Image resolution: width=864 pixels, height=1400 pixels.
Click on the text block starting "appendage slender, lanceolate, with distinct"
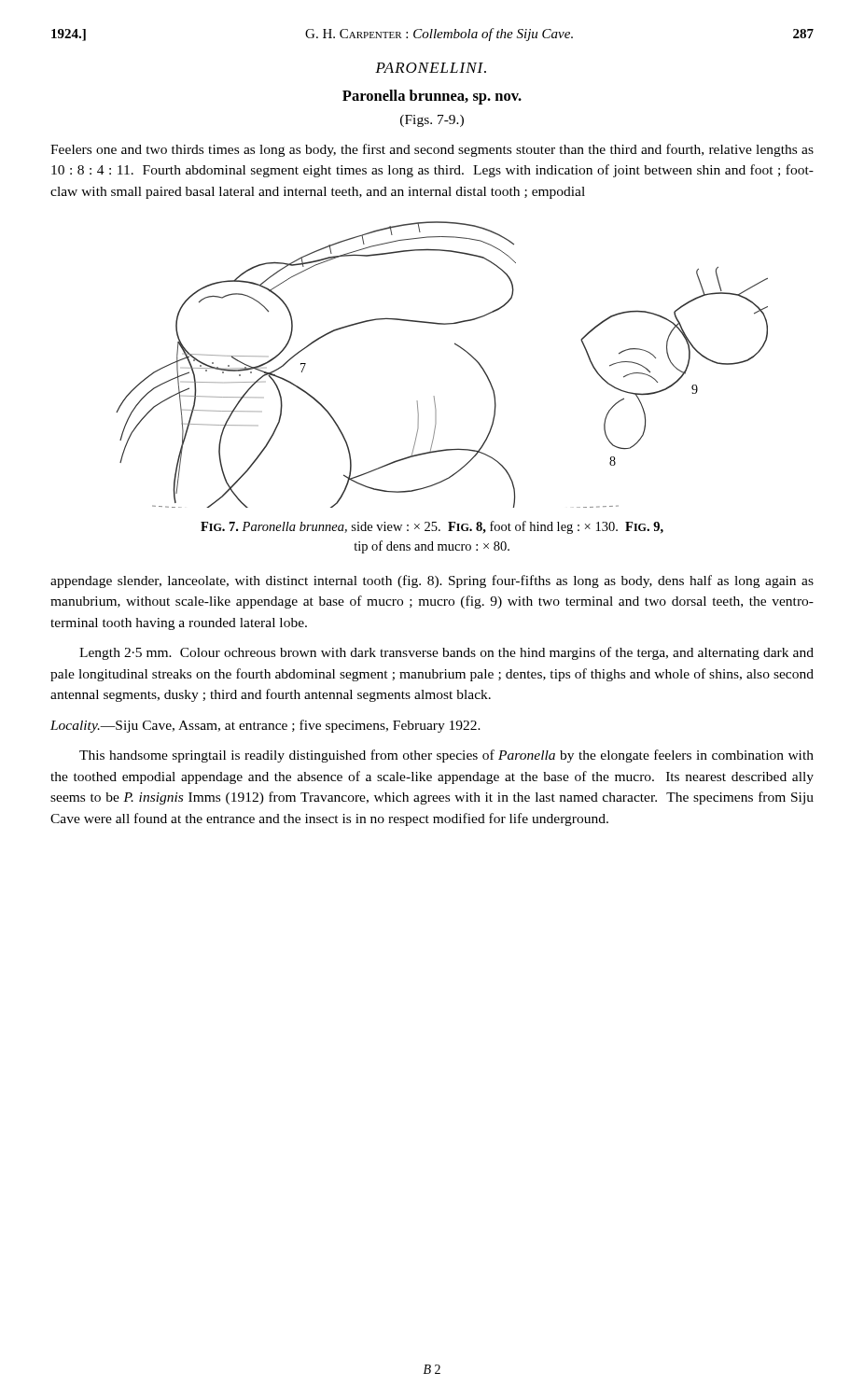point(432,601)
